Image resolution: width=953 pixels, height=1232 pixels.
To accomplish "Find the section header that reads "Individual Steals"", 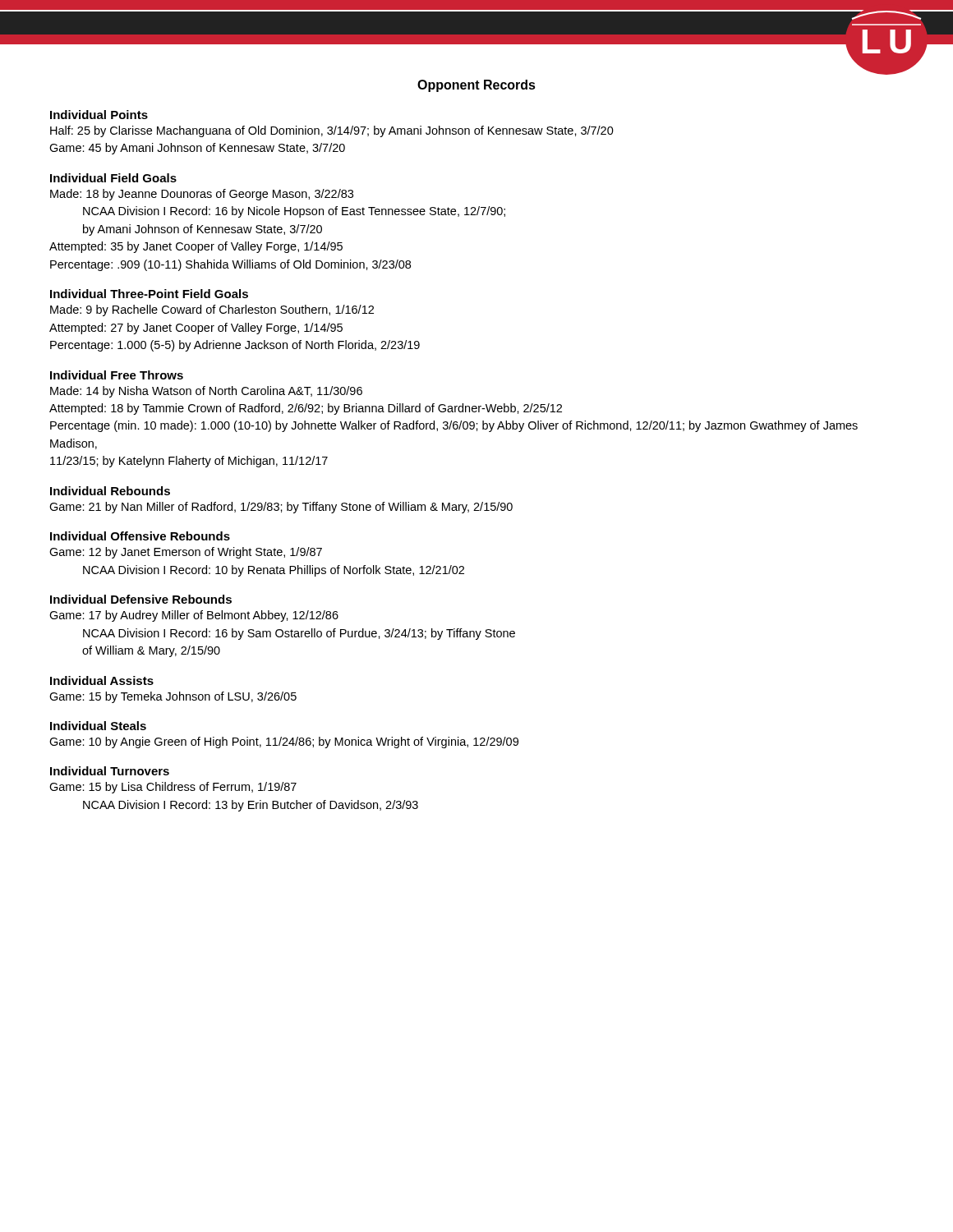I will pyautogui.click(x=98, y=726).
